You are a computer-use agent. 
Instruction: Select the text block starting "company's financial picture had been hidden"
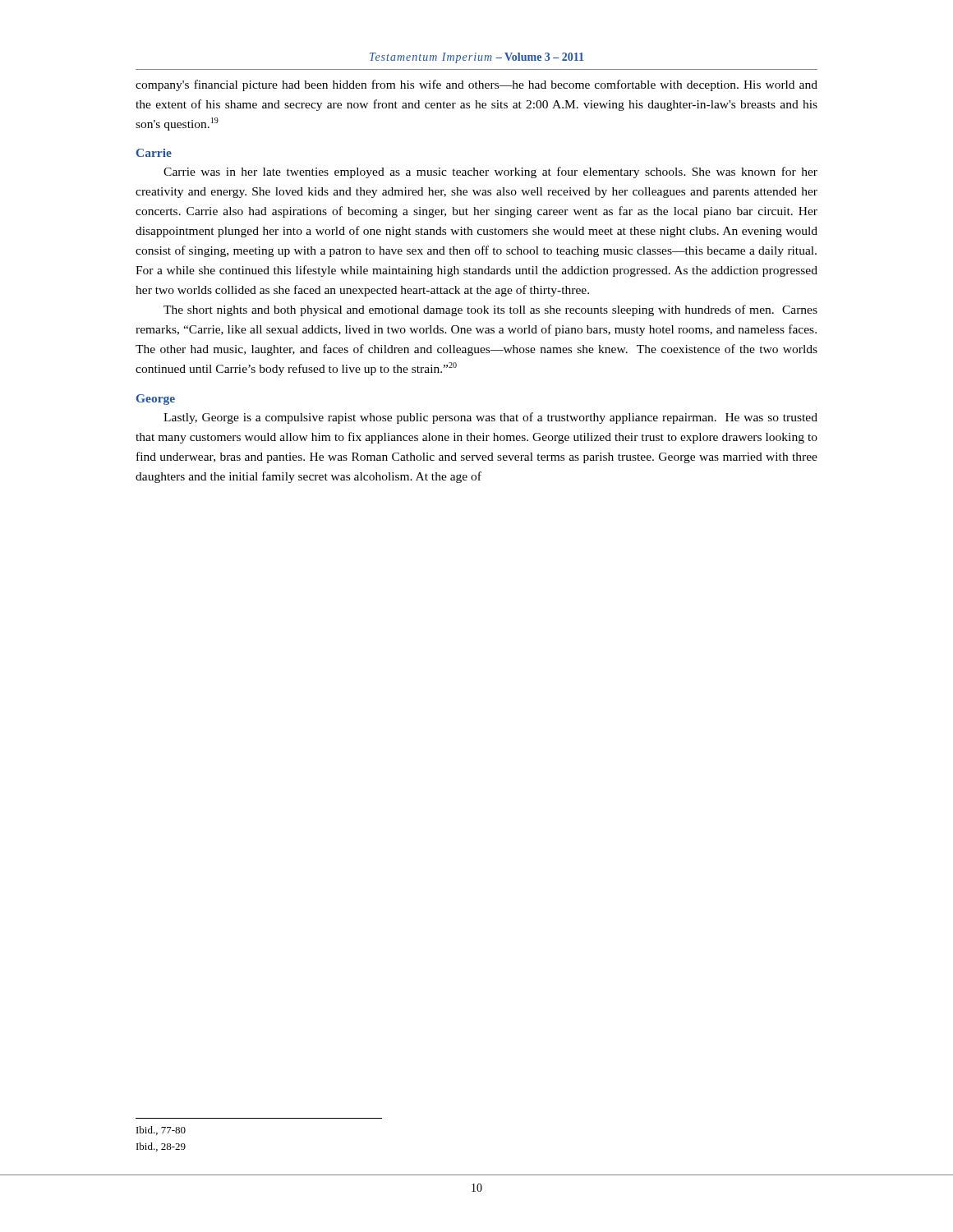tap(476, 104)
